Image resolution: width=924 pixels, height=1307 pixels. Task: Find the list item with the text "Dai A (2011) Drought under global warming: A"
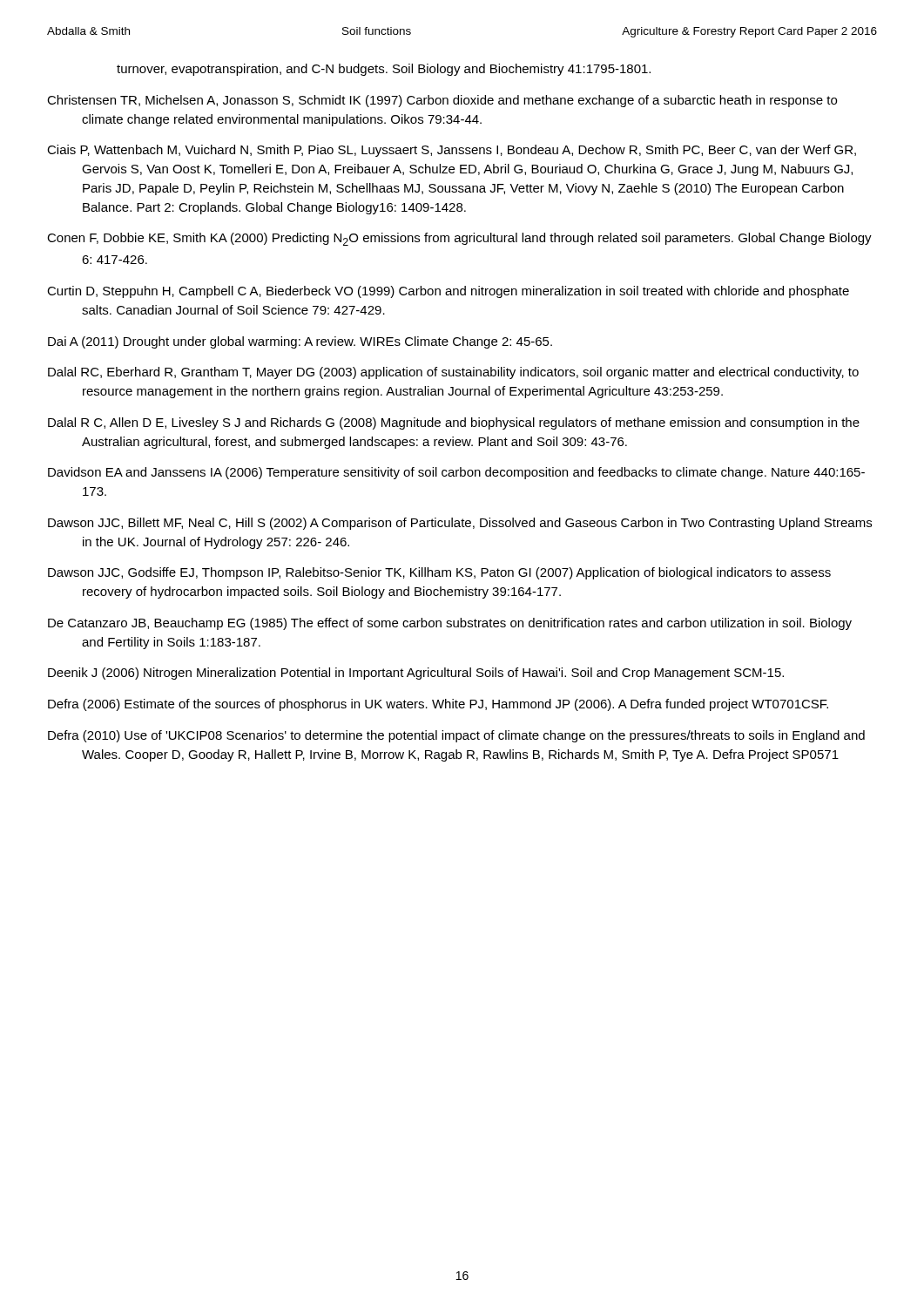(300, 341)
